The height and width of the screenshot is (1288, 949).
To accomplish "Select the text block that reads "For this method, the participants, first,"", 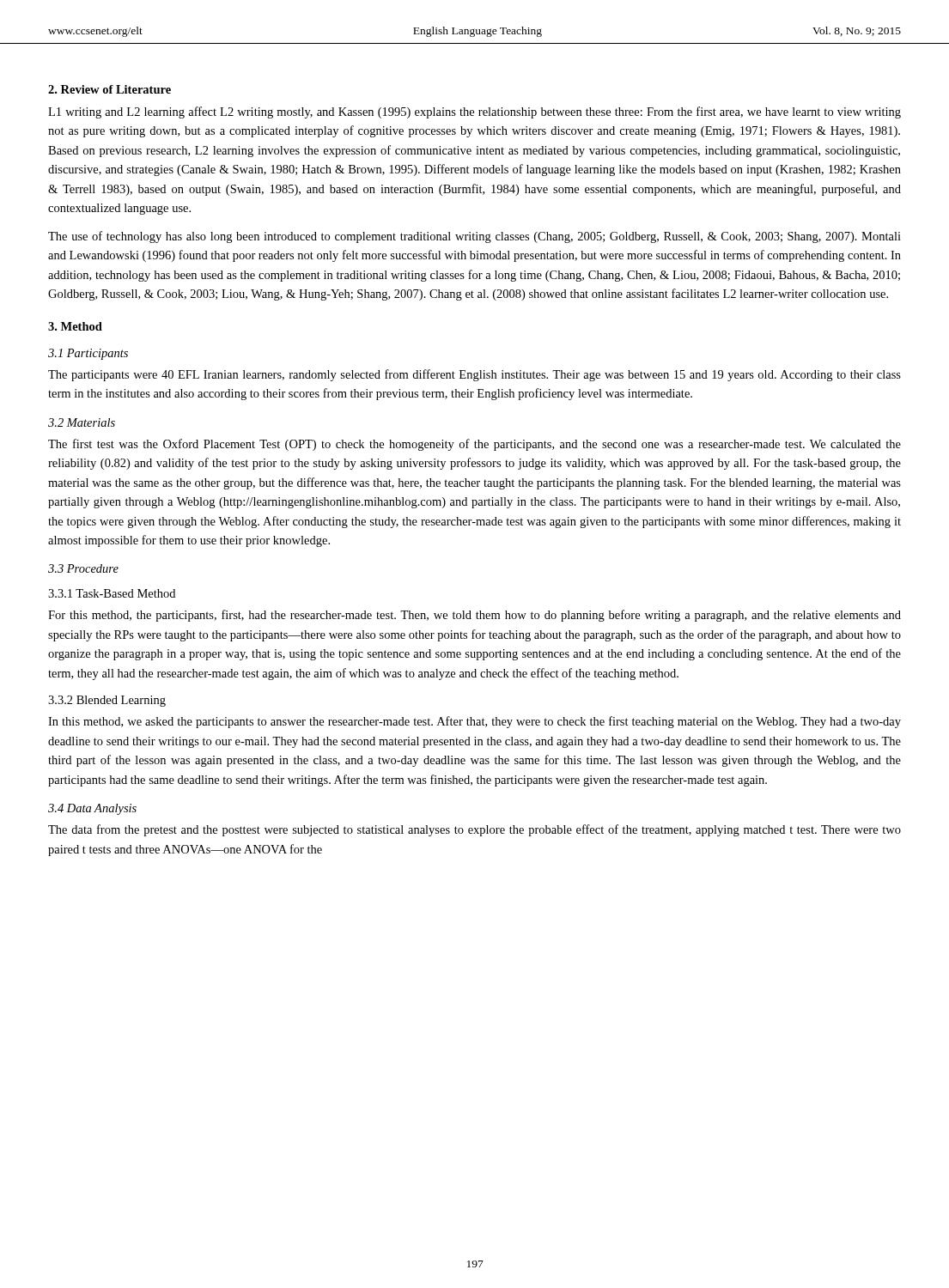I will click(474, 644).
